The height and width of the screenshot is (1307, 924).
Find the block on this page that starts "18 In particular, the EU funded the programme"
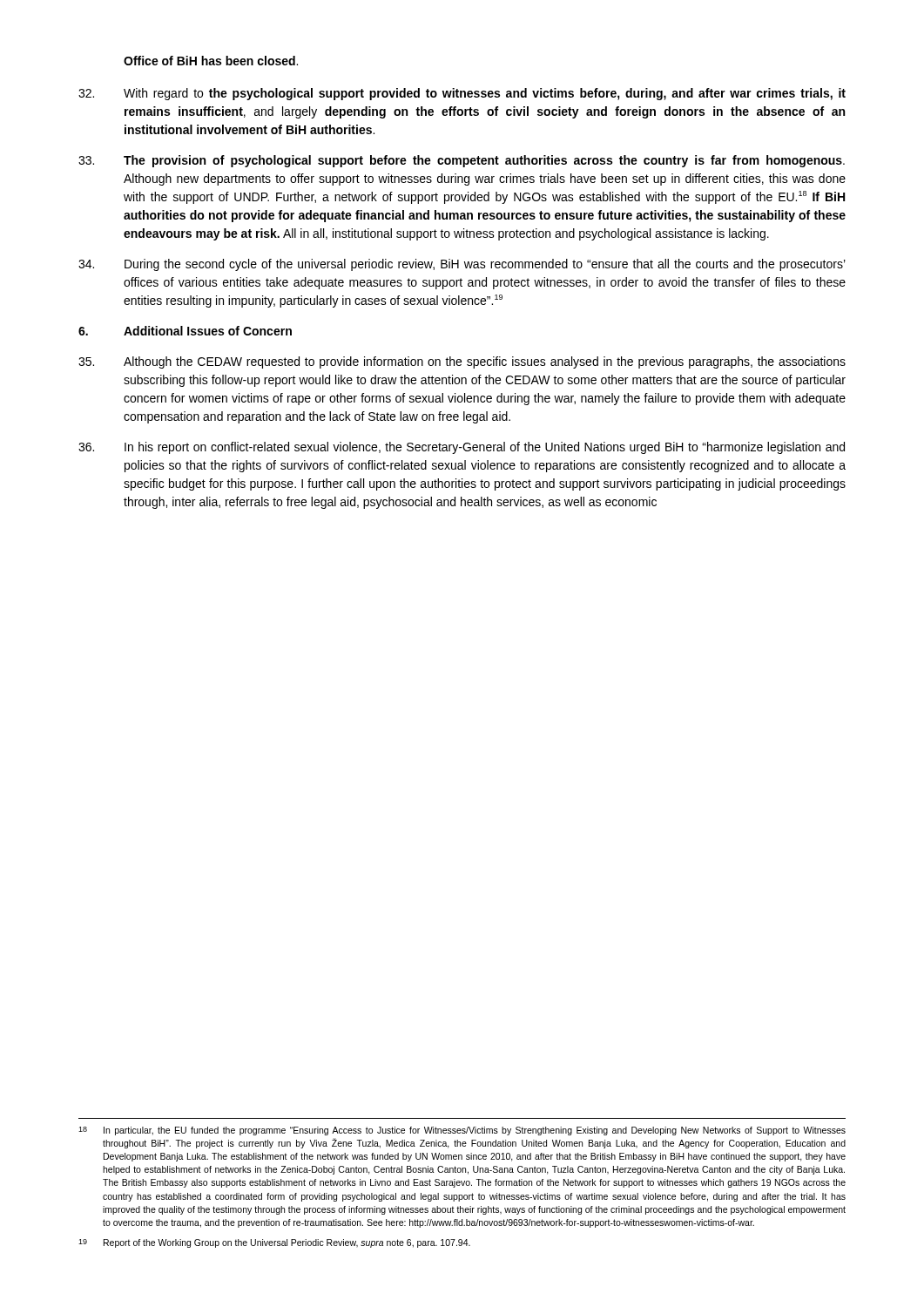point(462,1177)
